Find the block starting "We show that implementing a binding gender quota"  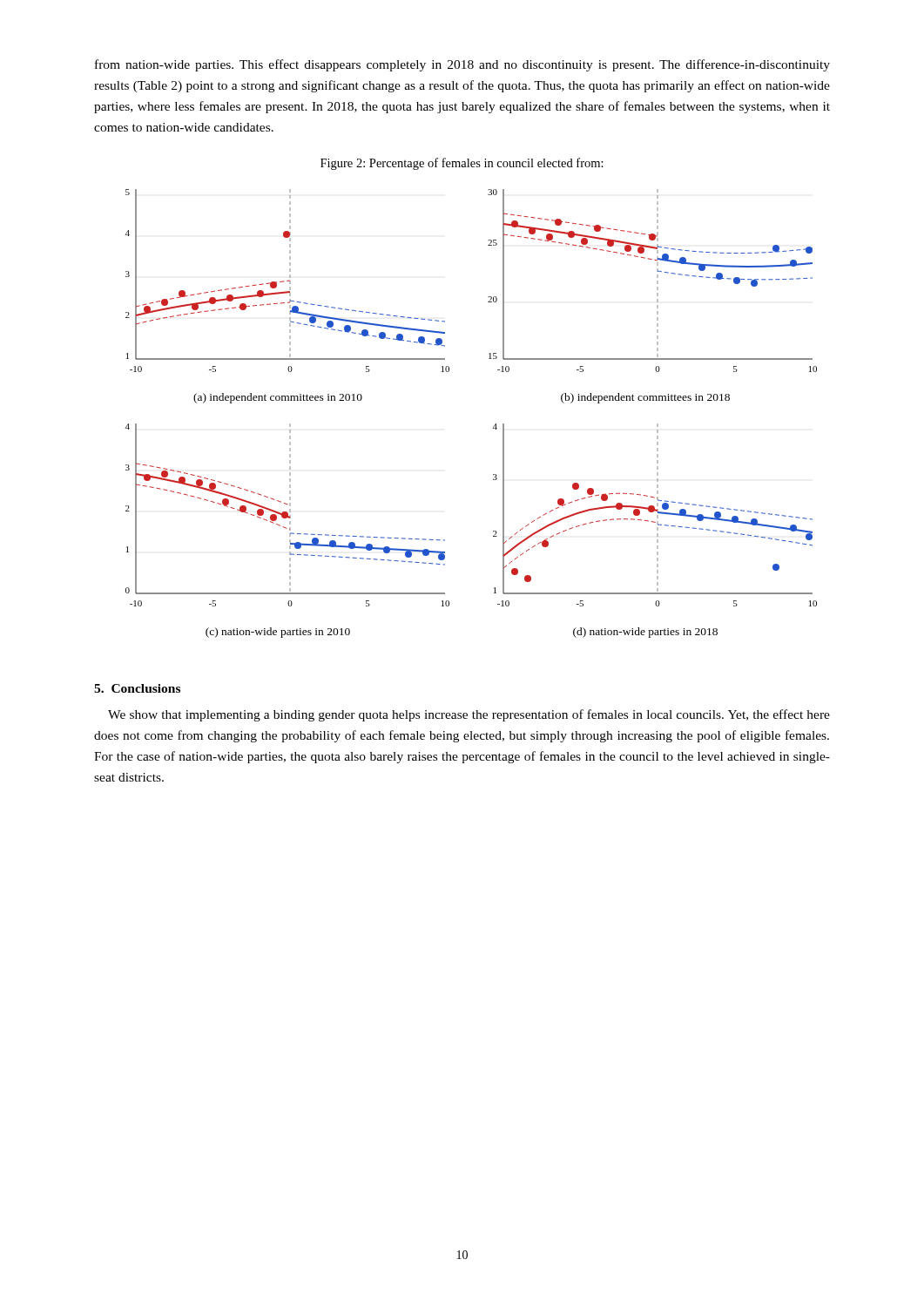point(462,746)
